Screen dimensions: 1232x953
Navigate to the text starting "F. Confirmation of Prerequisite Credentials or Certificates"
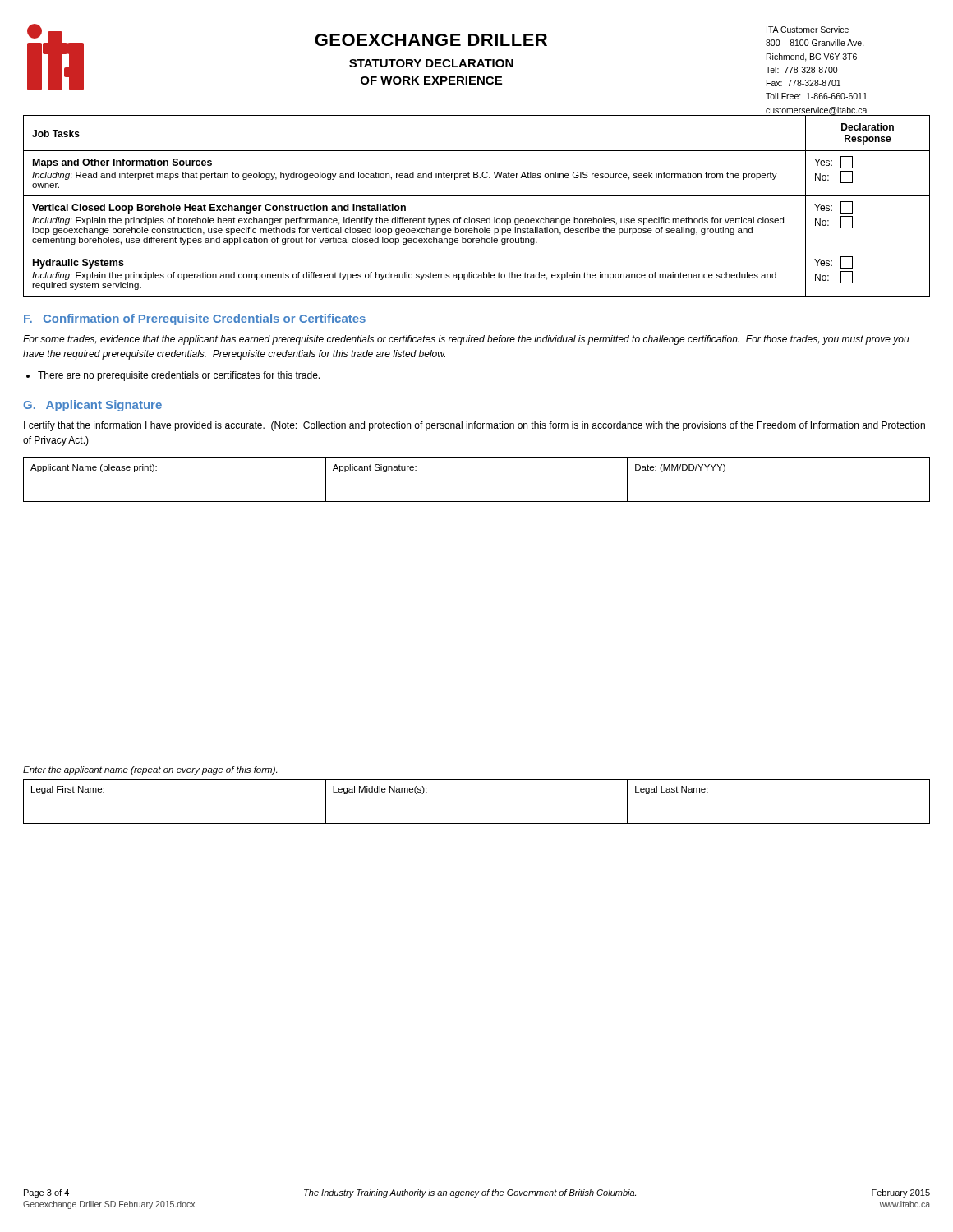click(x=194, y=318)
